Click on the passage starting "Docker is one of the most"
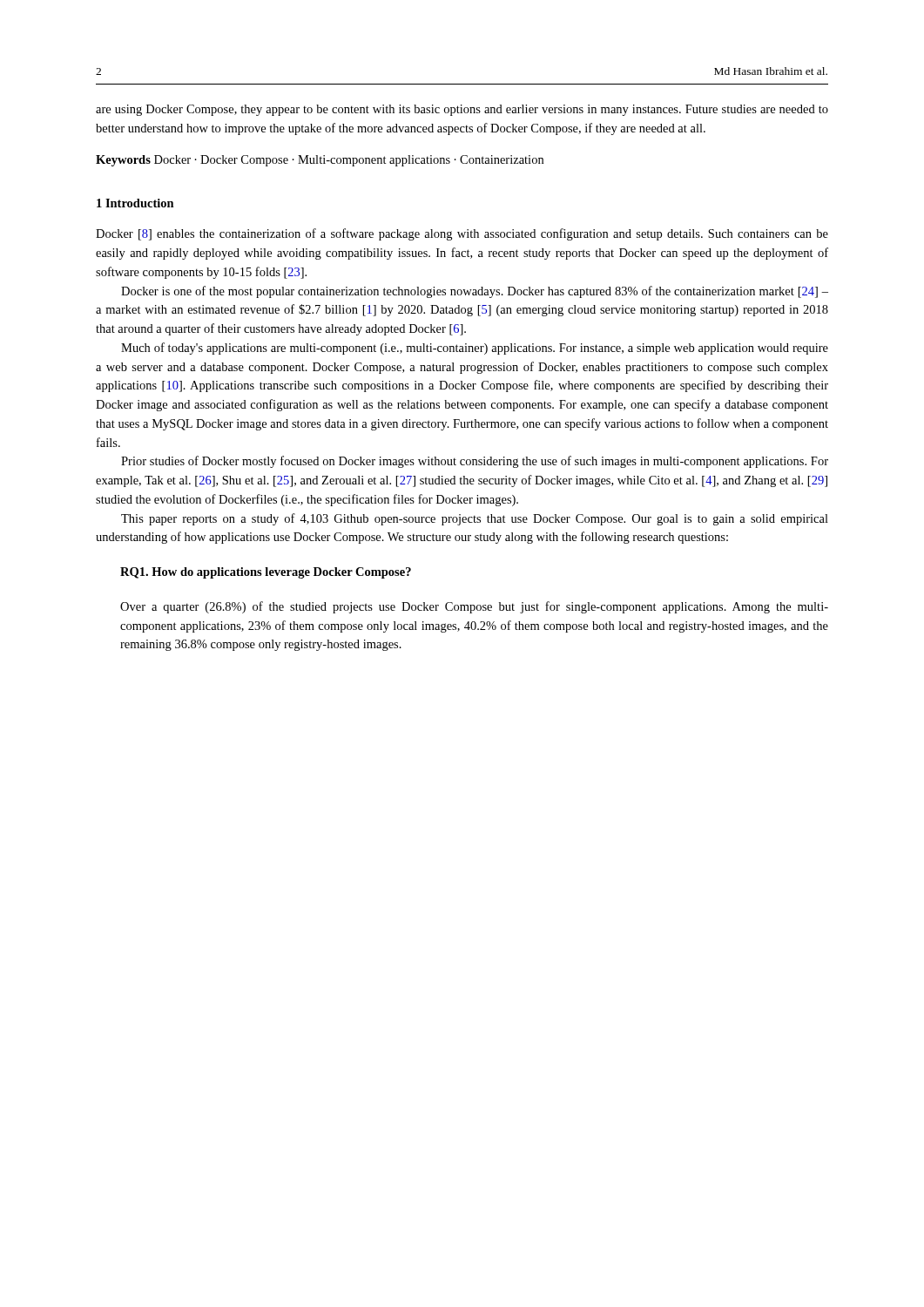This screenshot has height=1307, width=924. (462, 310)
